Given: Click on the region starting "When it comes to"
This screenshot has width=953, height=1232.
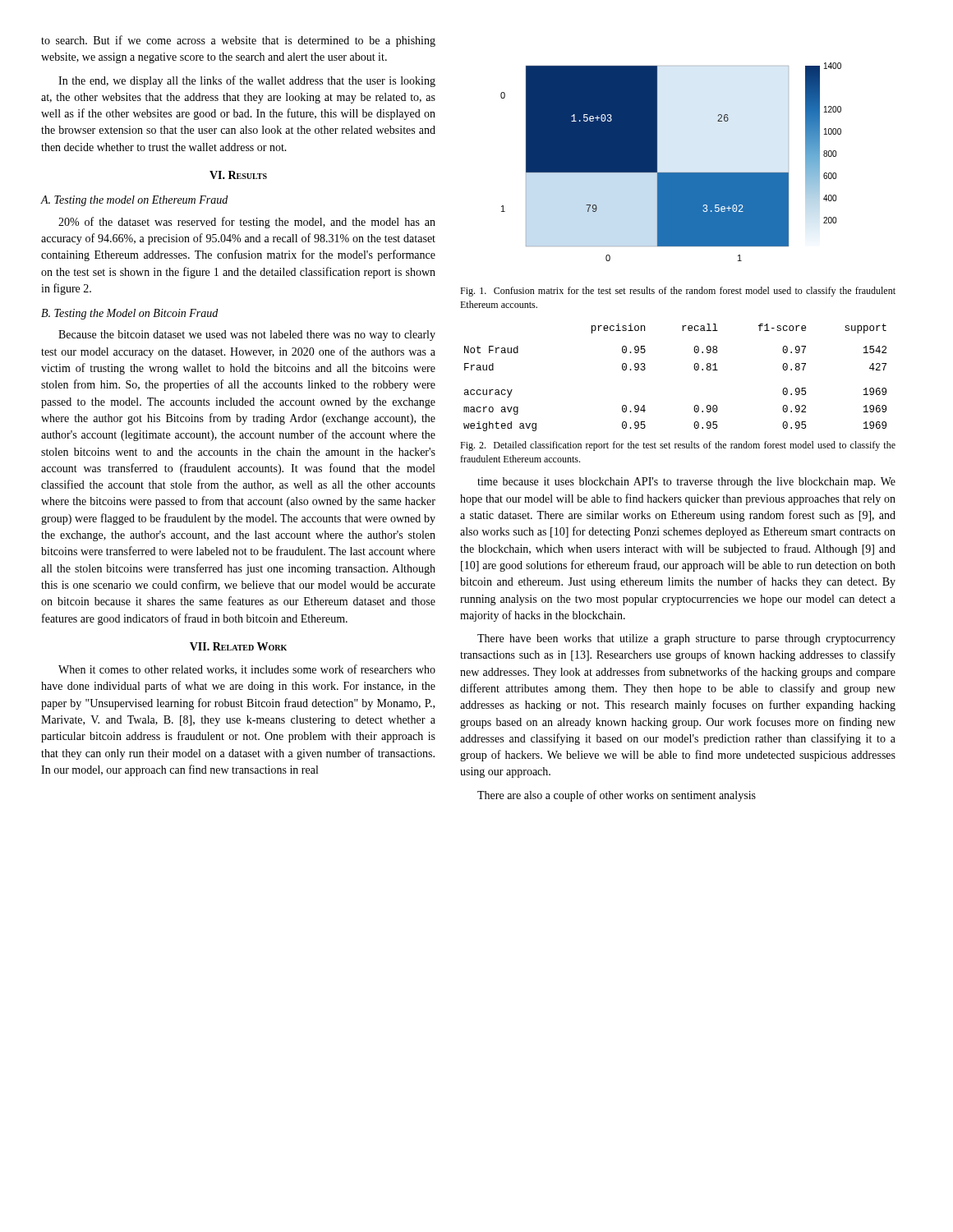Looking at the screenshot, I should pos(238,720).
